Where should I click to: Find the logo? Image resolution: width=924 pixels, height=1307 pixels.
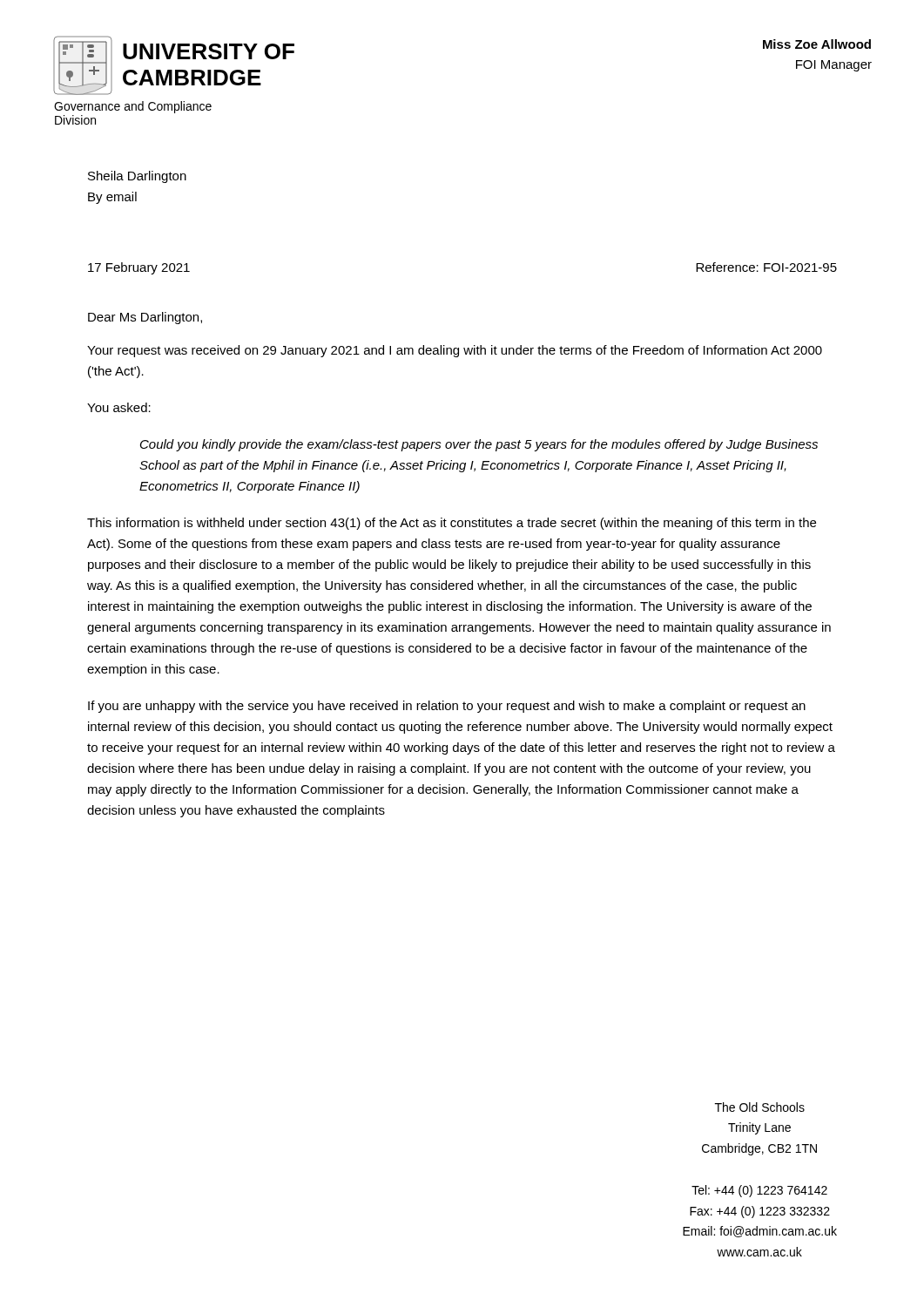(174, 81)
